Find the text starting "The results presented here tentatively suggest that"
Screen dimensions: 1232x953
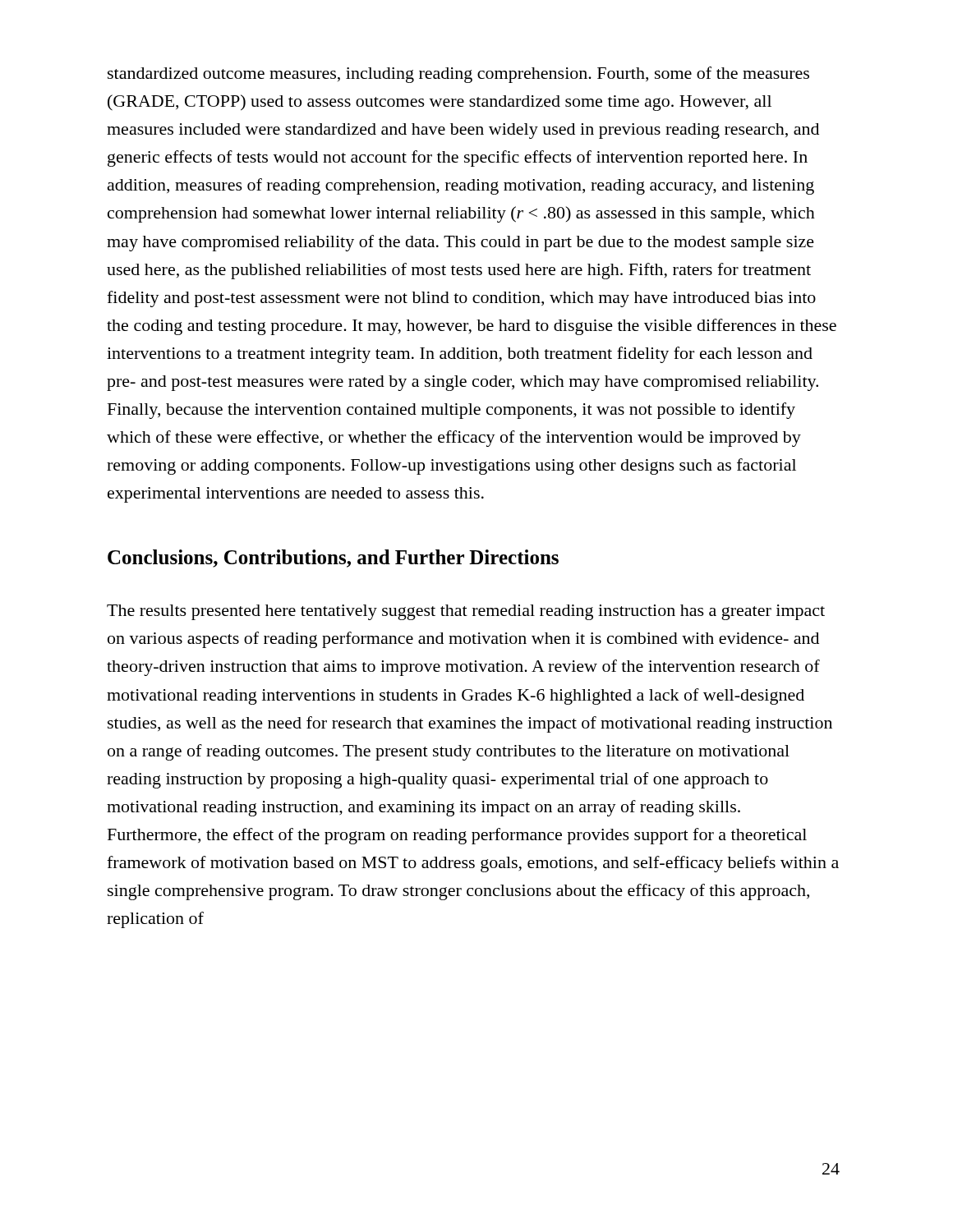coord(473,764)
